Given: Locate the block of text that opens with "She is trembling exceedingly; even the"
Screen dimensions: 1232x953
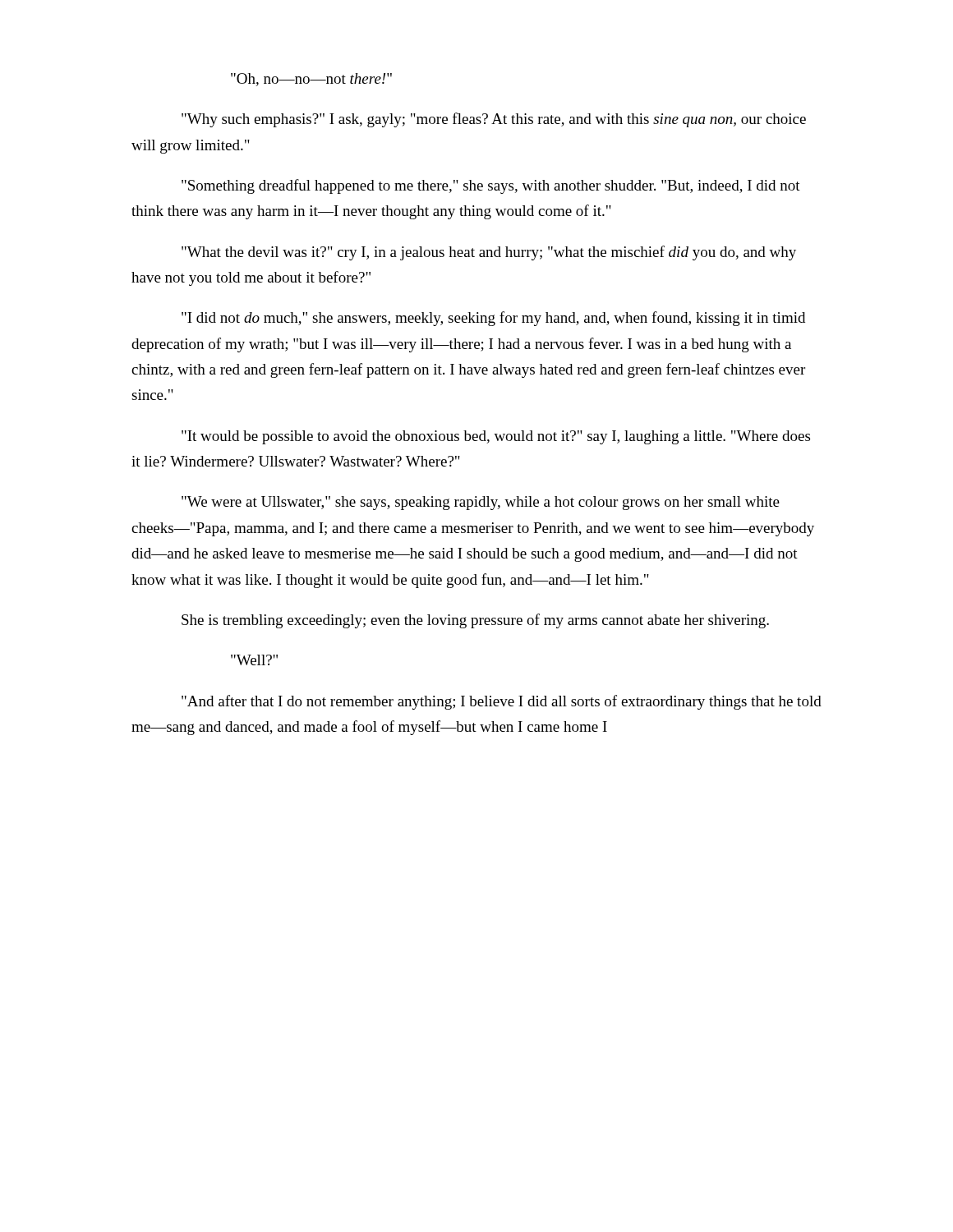Looking at the screenshot, I should click(x=475, y=620).
